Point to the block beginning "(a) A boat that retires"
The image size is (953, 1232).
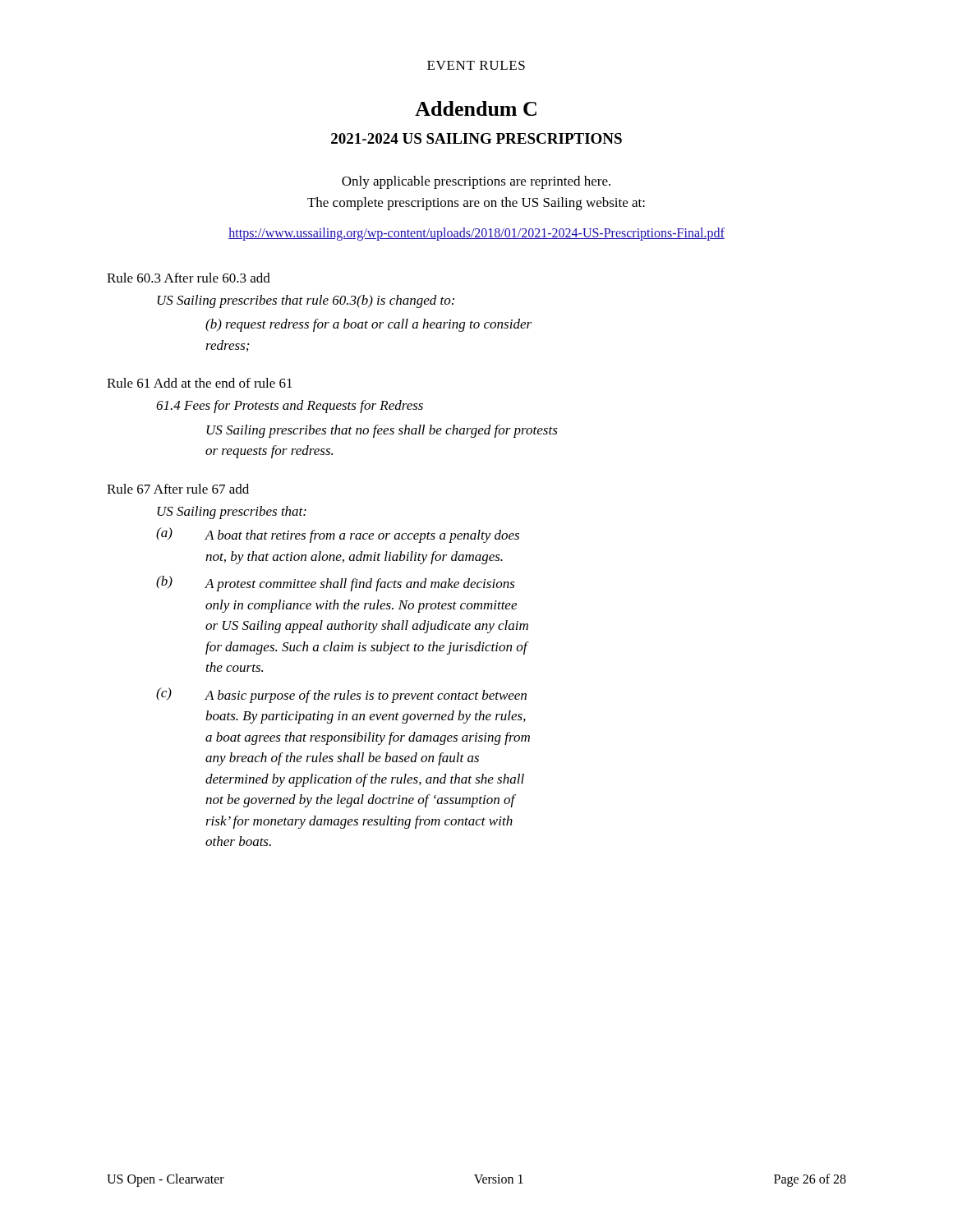(338, 546)
